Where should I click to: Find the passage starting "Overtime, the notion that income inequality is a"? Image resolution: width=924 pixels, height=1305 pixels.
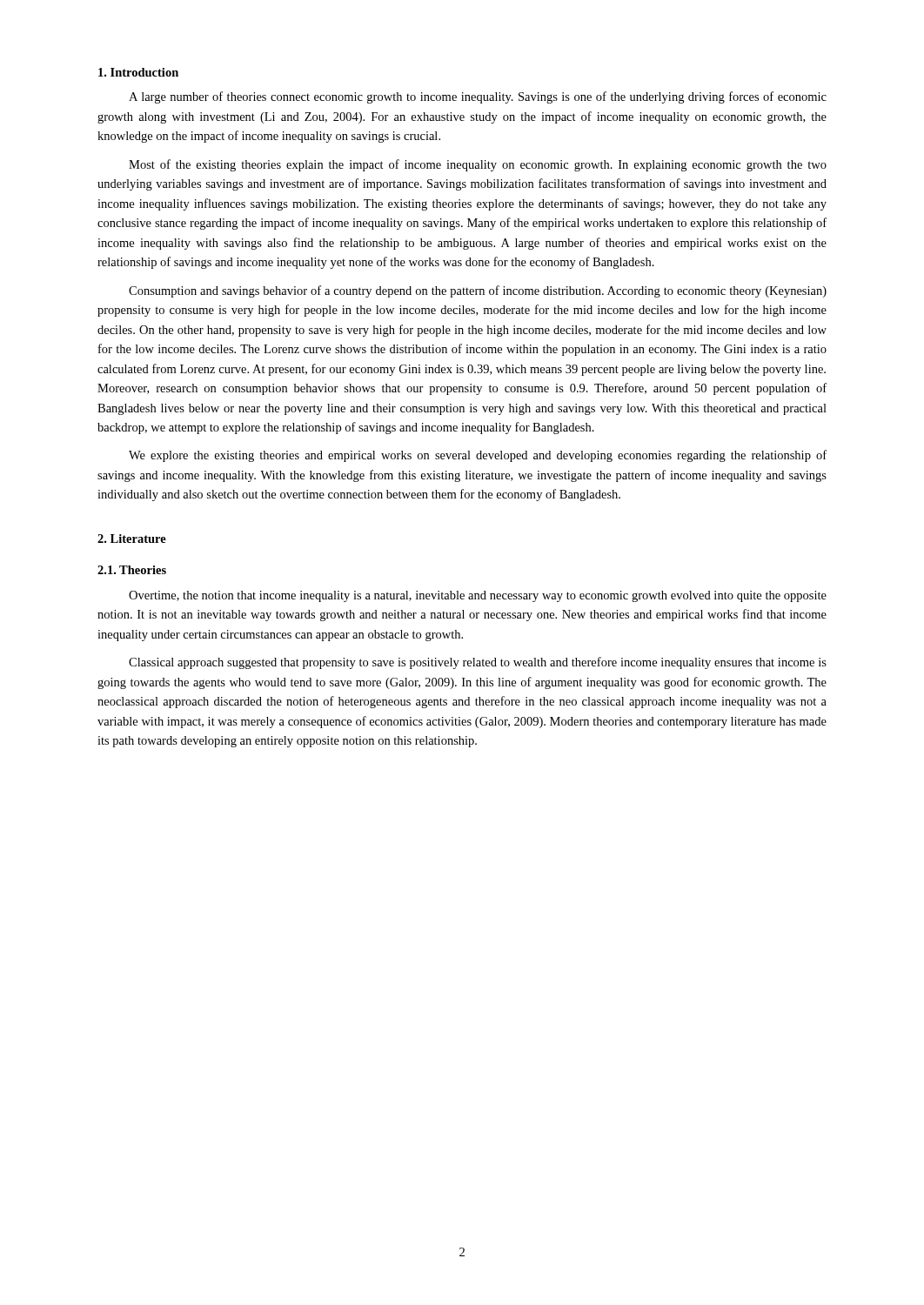click(x=462, y=615)
